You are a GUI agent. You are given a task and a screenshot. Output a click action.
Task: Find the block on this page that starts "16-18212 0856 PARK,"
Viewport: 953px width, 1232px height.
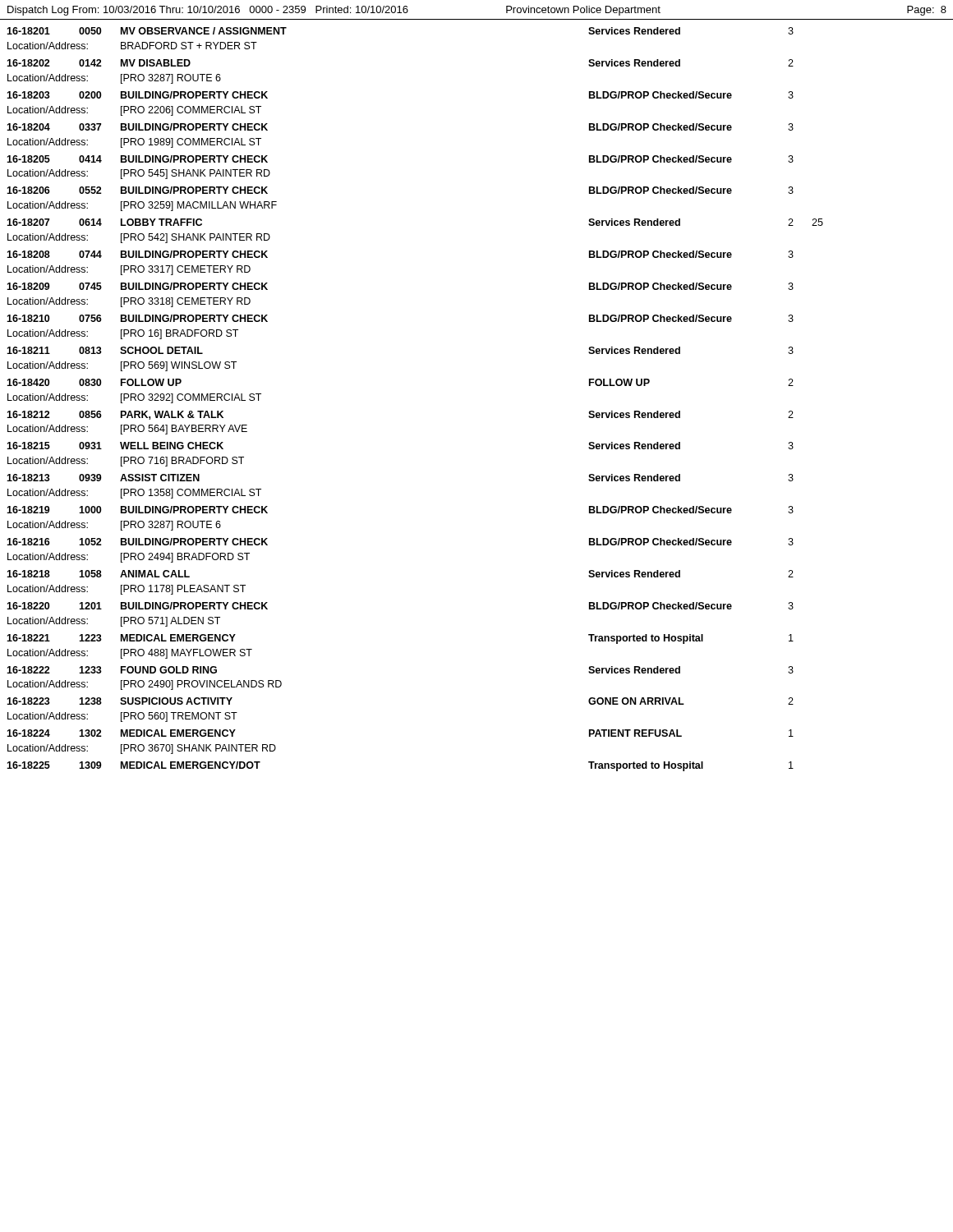point(28,415)
